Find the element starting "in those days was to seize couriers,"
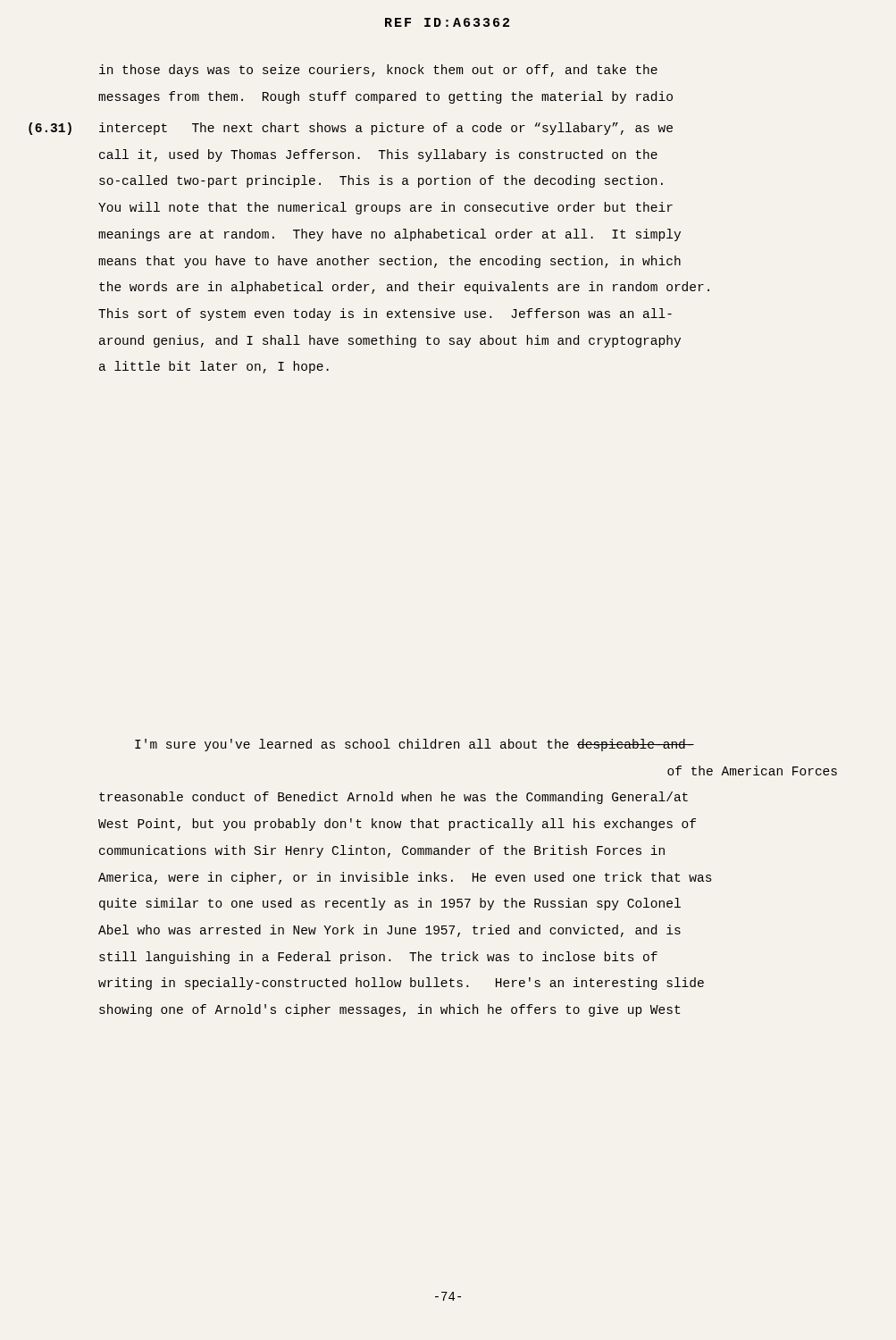Viewport: 896px width, 1340px height. 386,84
